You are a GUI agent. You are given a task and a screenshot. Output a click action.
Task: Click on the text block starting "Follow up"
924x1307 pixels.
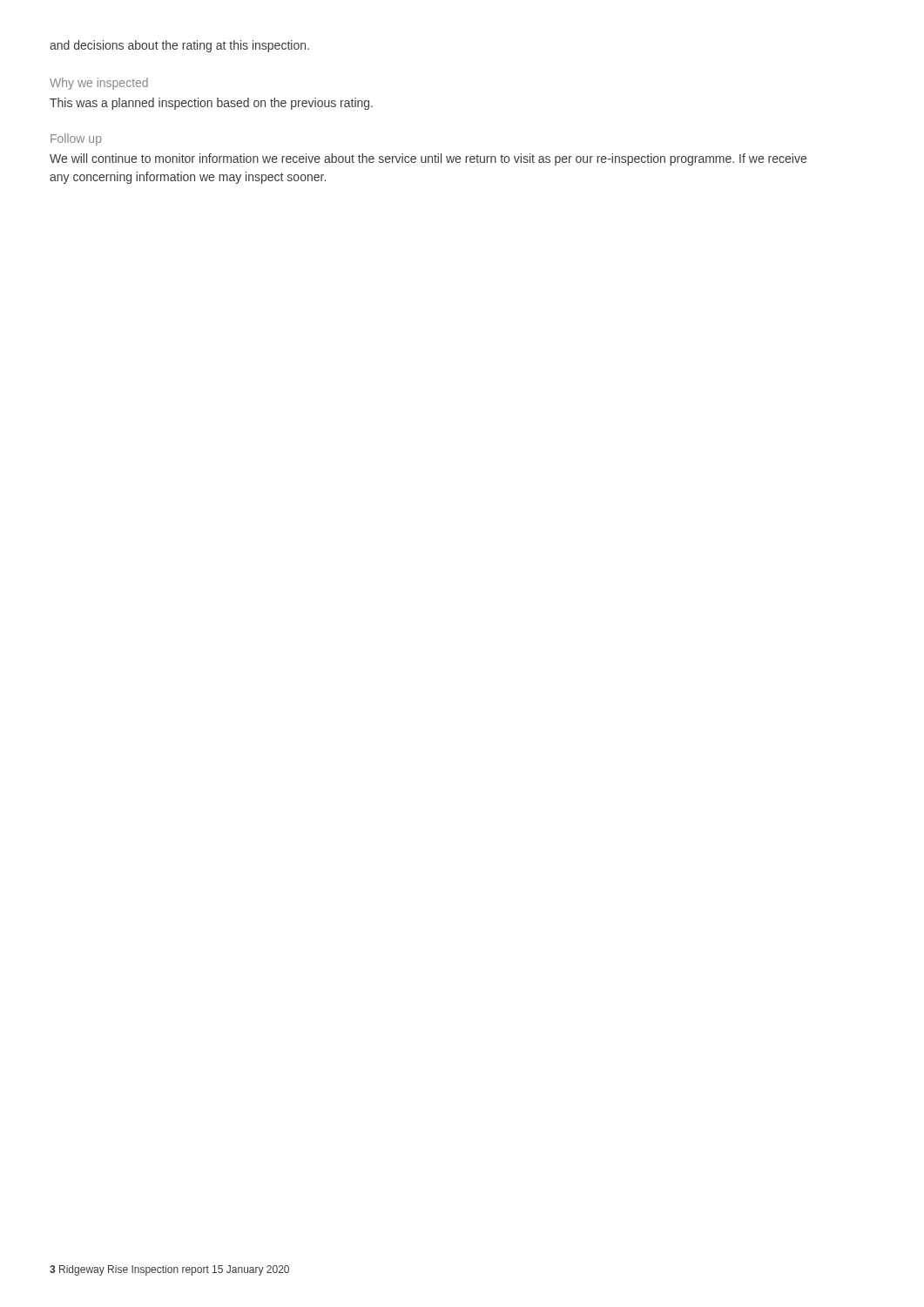tap(76, 139)
